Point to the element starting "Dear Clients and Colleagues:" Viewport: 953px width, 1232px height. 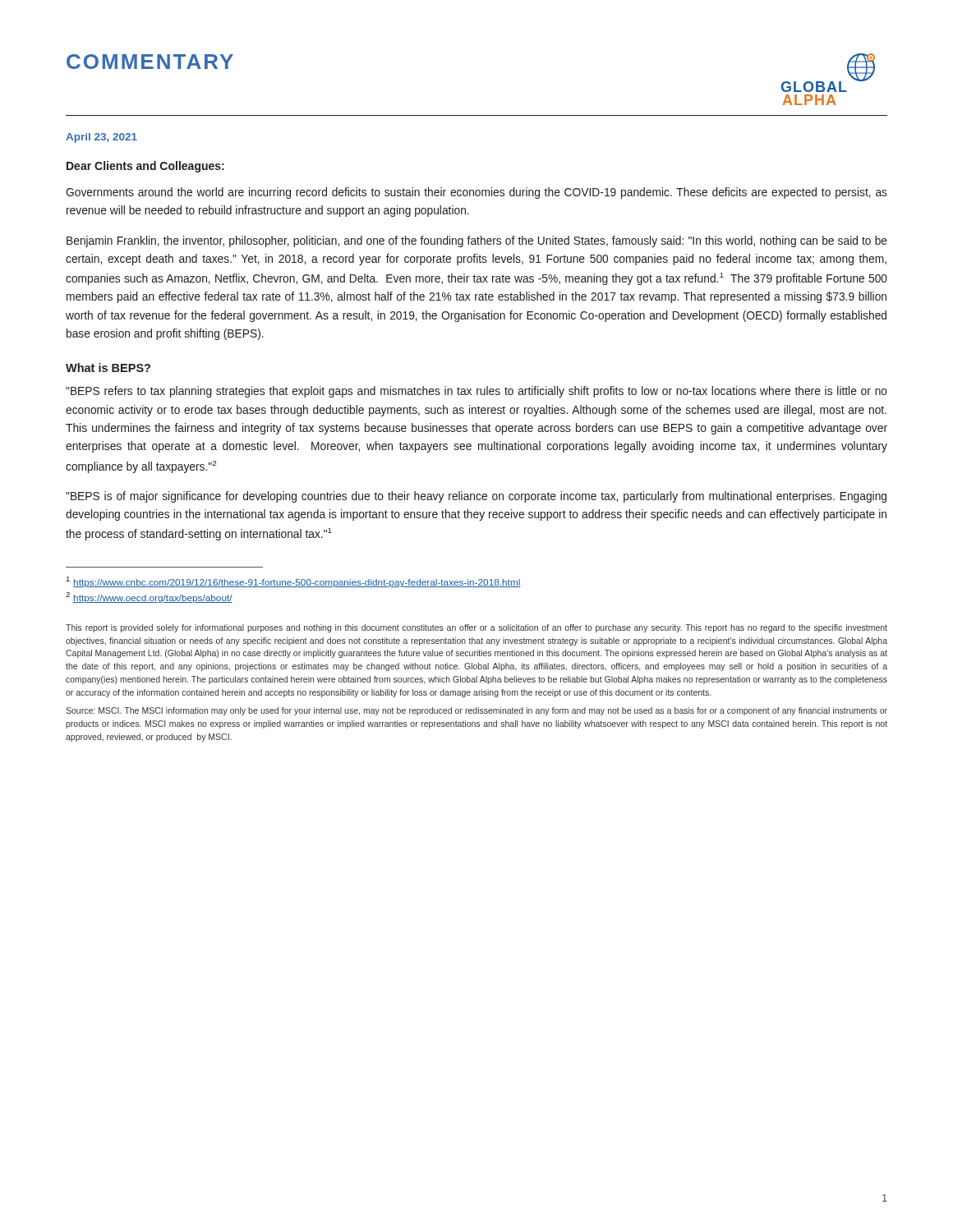(145, 166)
